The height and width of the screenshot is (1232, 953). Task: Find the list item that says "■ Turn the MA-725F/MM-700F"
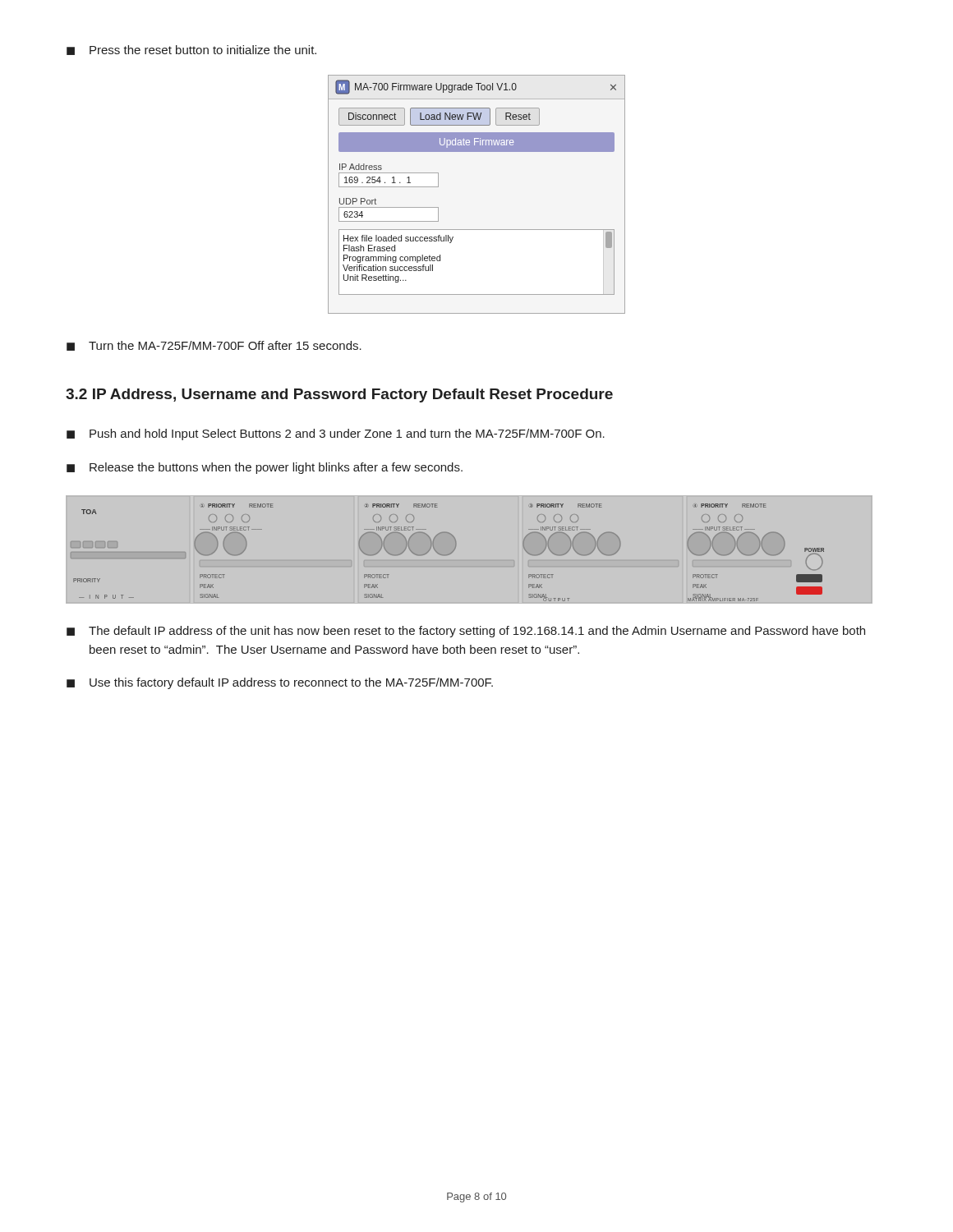click(214, 346)
